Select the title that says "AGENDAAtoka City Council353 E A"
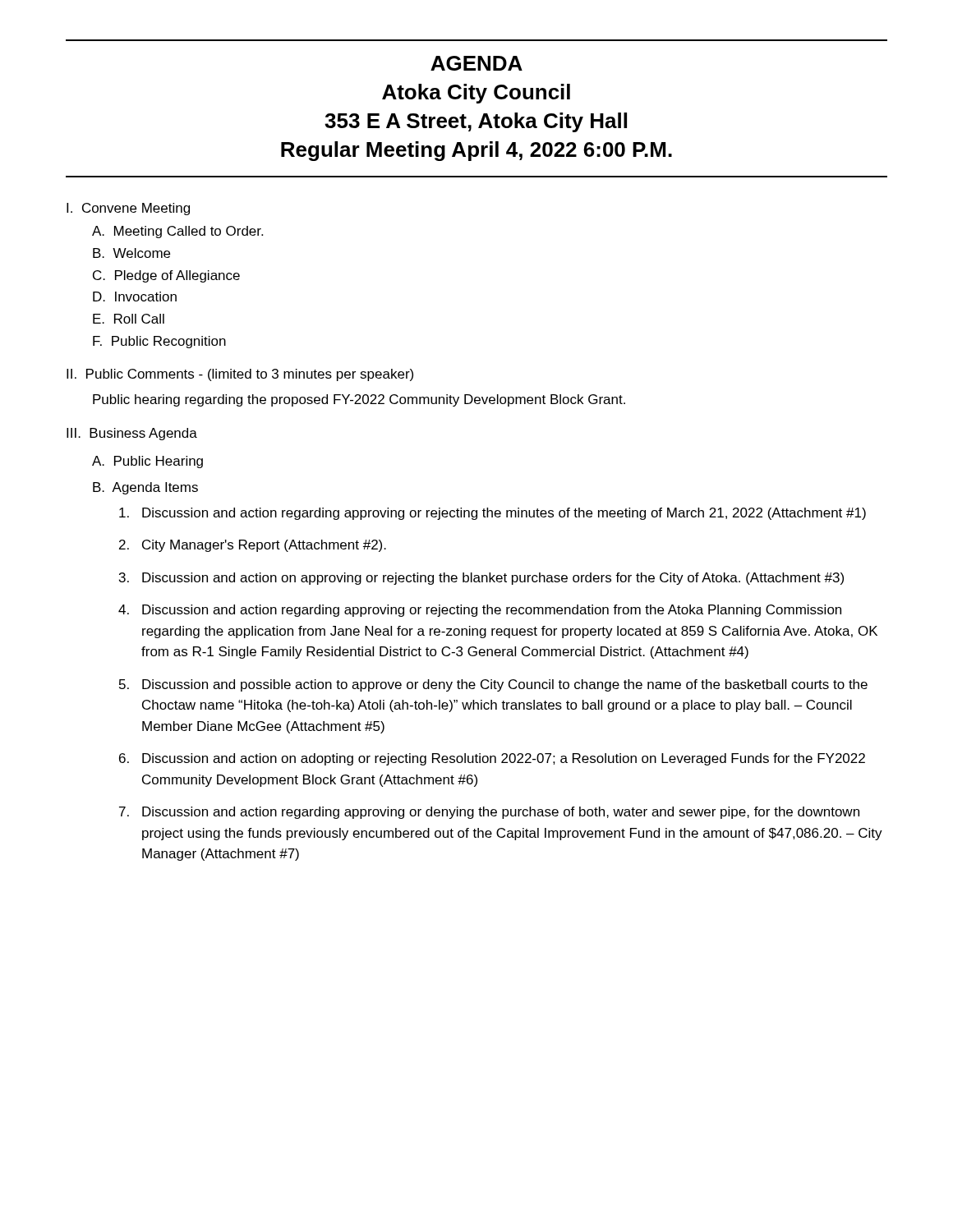The image size is (953, 1232). pyautogui.click(x=476, y=107)
